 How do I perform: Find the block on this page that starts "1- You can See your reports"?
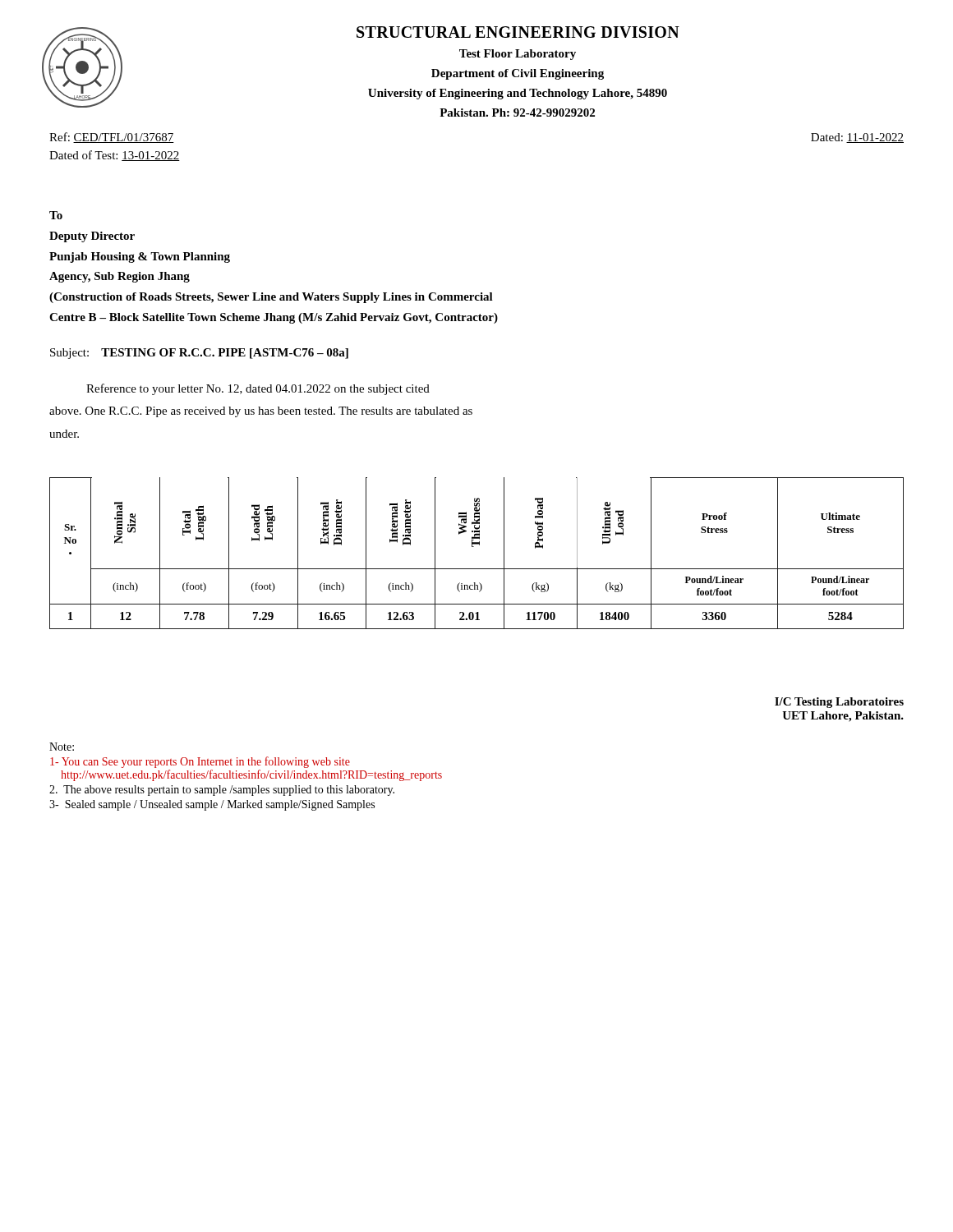click(x=246, y=768)
